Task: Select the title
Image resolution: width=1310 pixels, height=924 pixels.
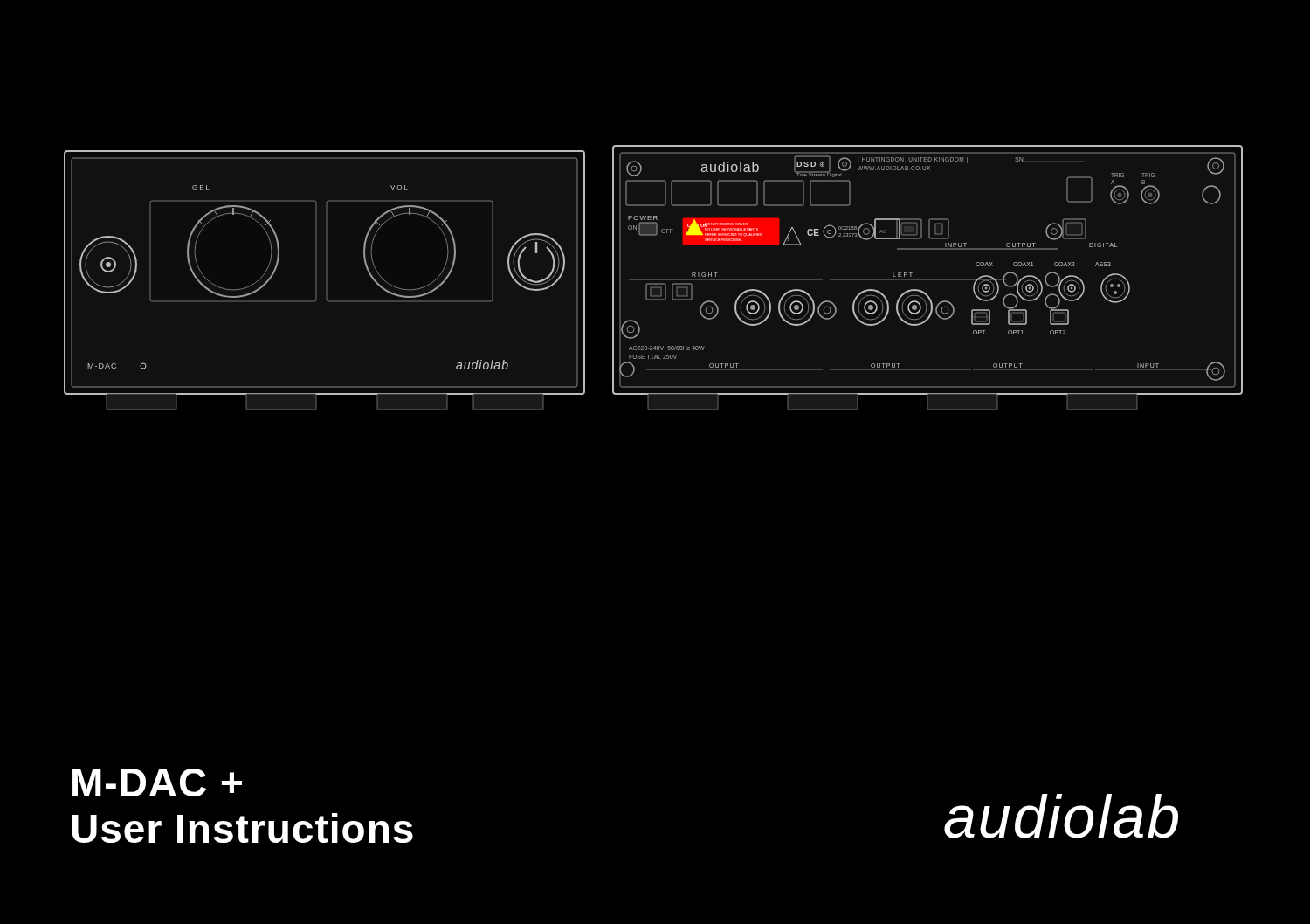Action: [242, 806]
